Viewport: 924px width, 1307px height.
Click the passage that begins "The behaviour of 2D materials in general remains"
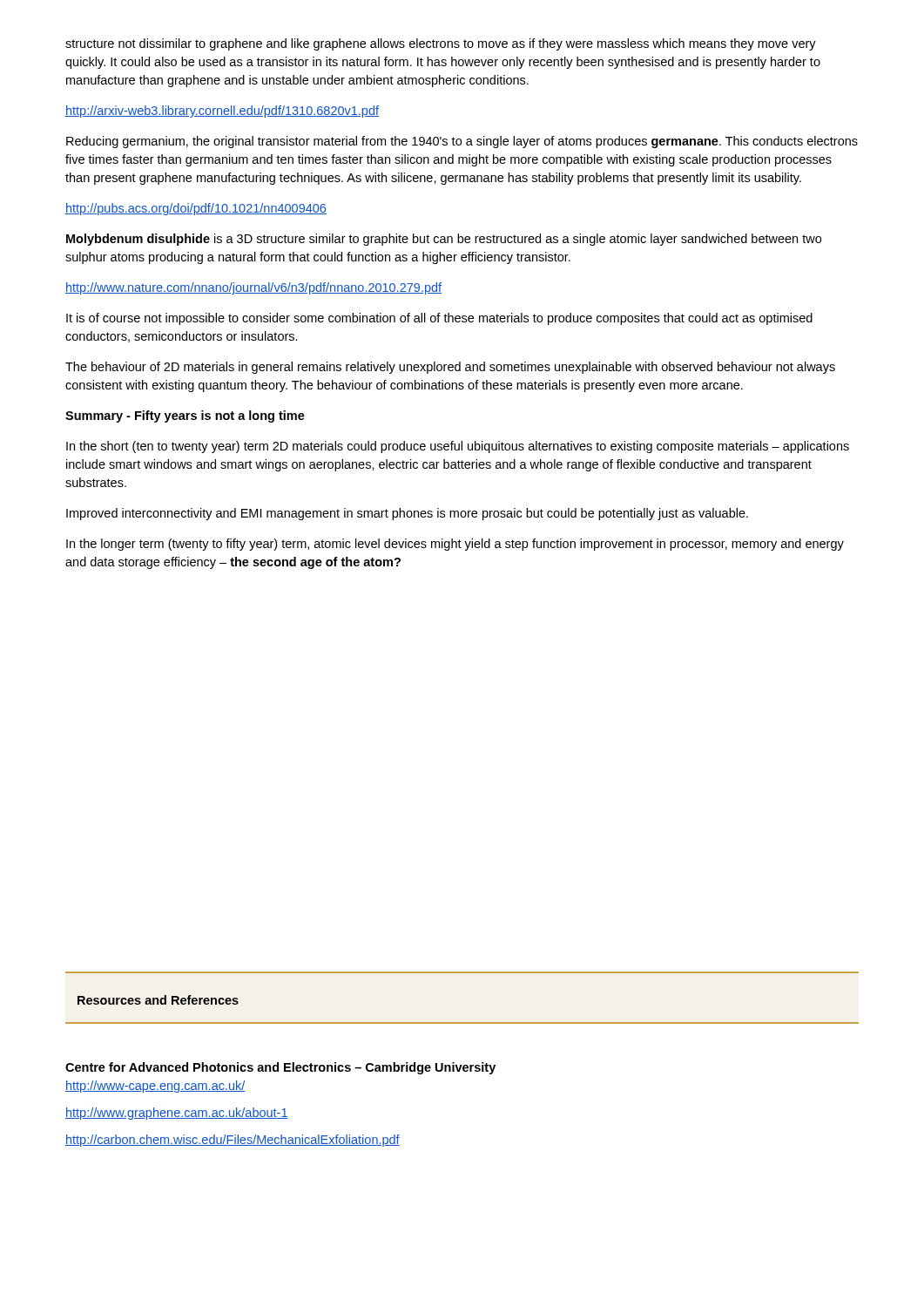(x=450, y=376)
